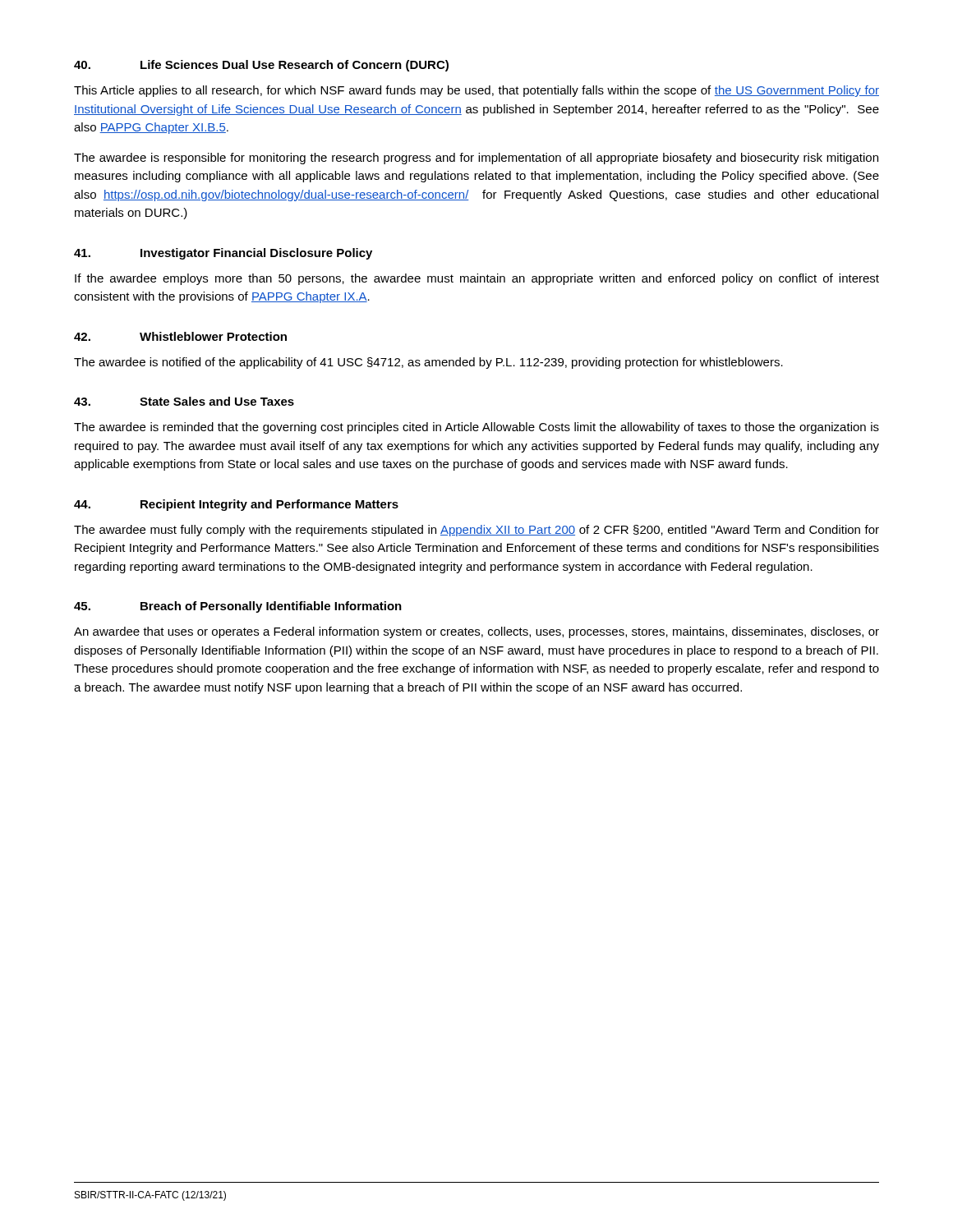
Task: Click where it says "42. Whistleblower Protection"
Action: click(181, 336)
